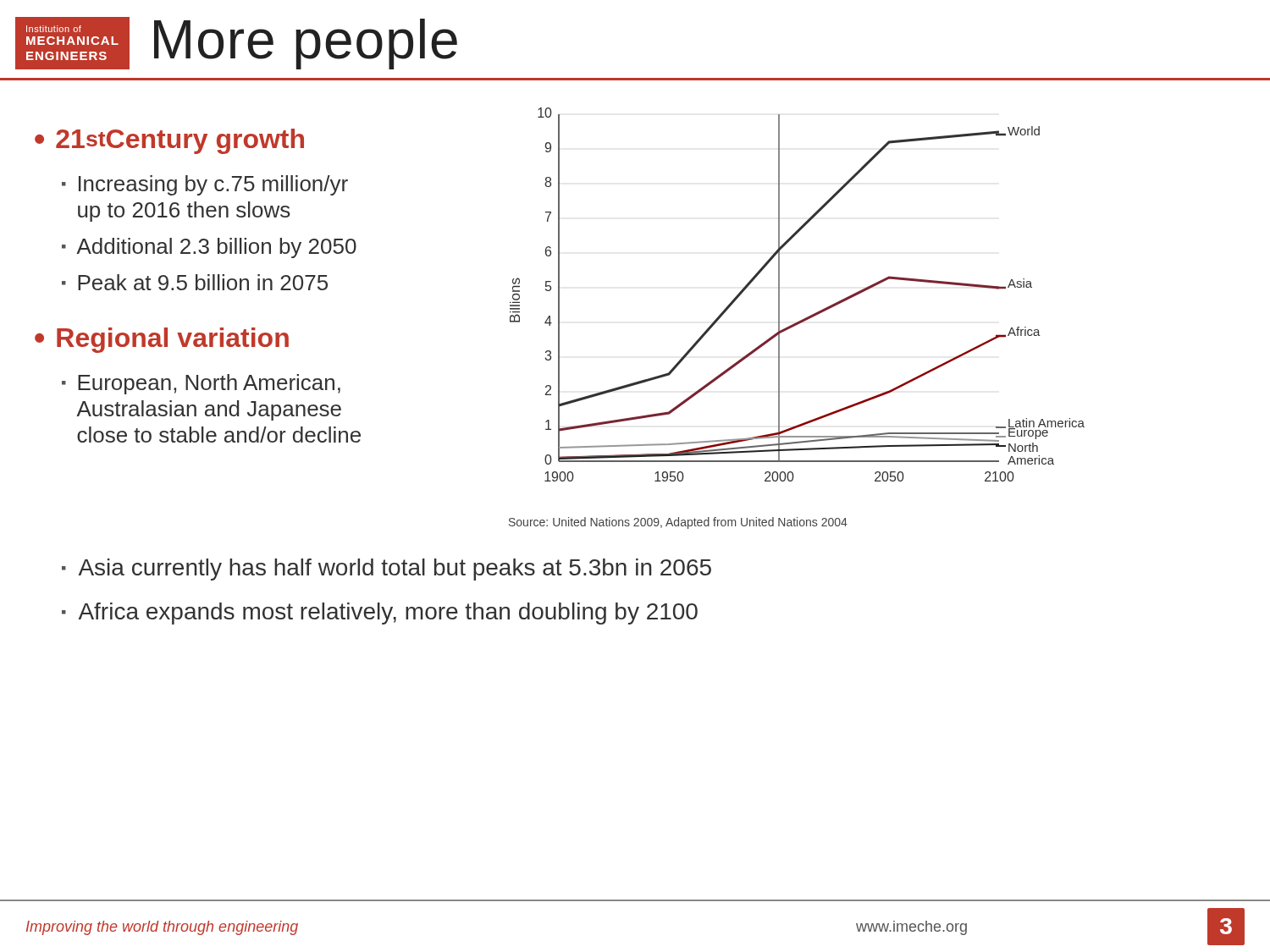Point to the passage starting "European, North American,Australasian and Japaneseclose to"
Viewport: 1270px width, 952px height.
click(x=219, y=409)
